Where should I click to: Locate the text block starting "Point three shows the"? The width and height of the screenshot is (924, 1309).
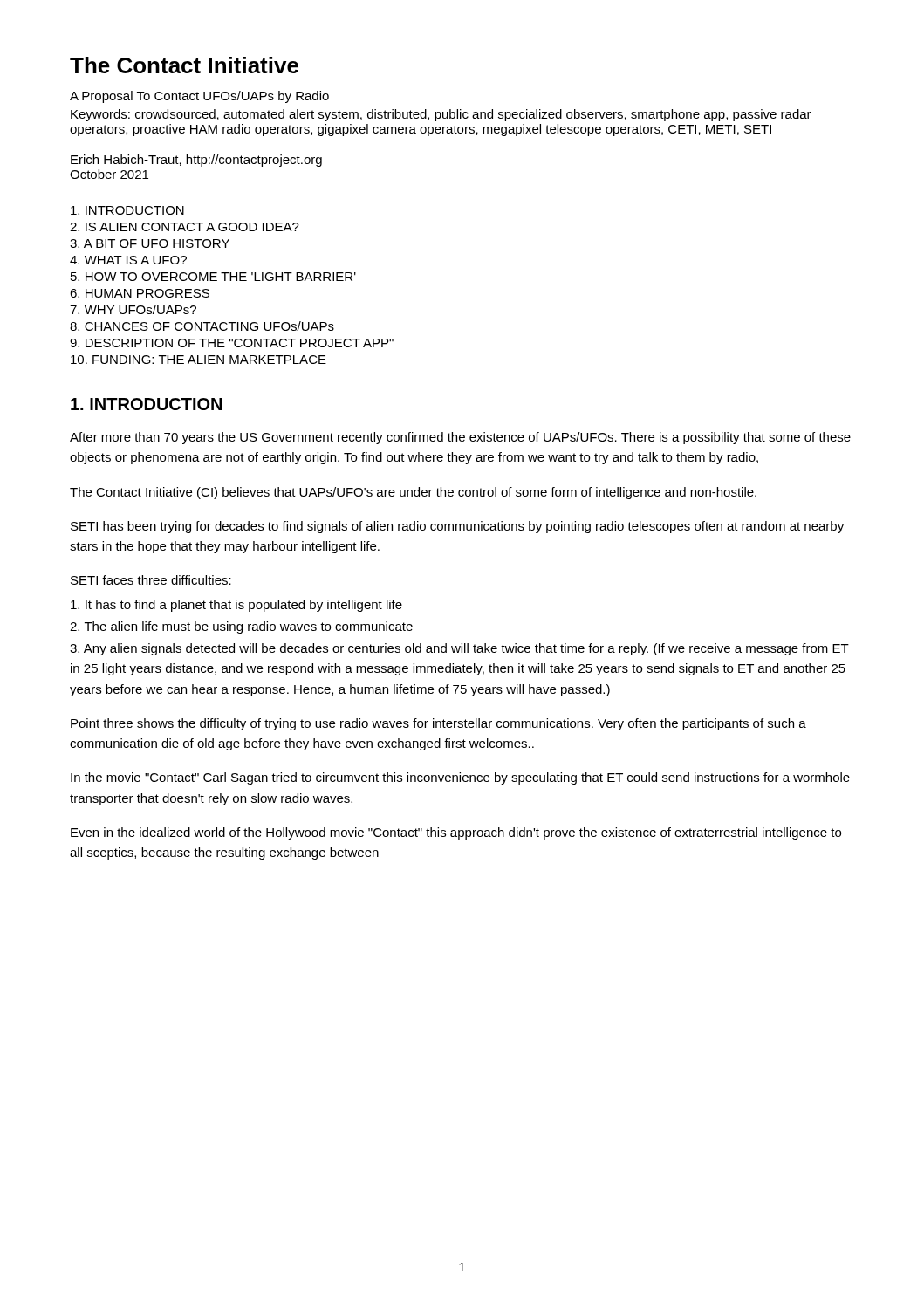(x=438, y=733)
